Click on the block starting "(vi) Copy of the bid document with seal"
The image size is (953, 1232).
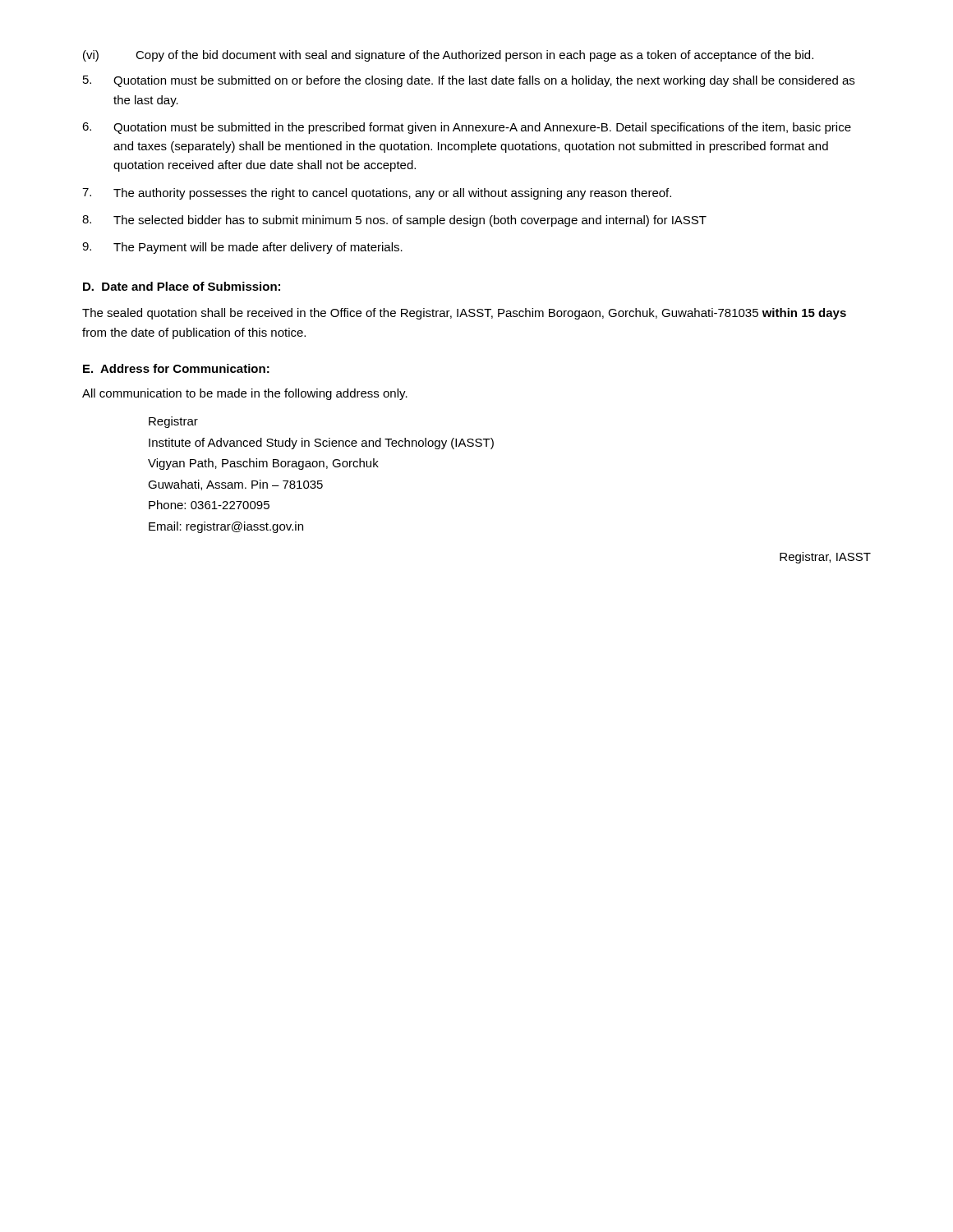[476, 55]
